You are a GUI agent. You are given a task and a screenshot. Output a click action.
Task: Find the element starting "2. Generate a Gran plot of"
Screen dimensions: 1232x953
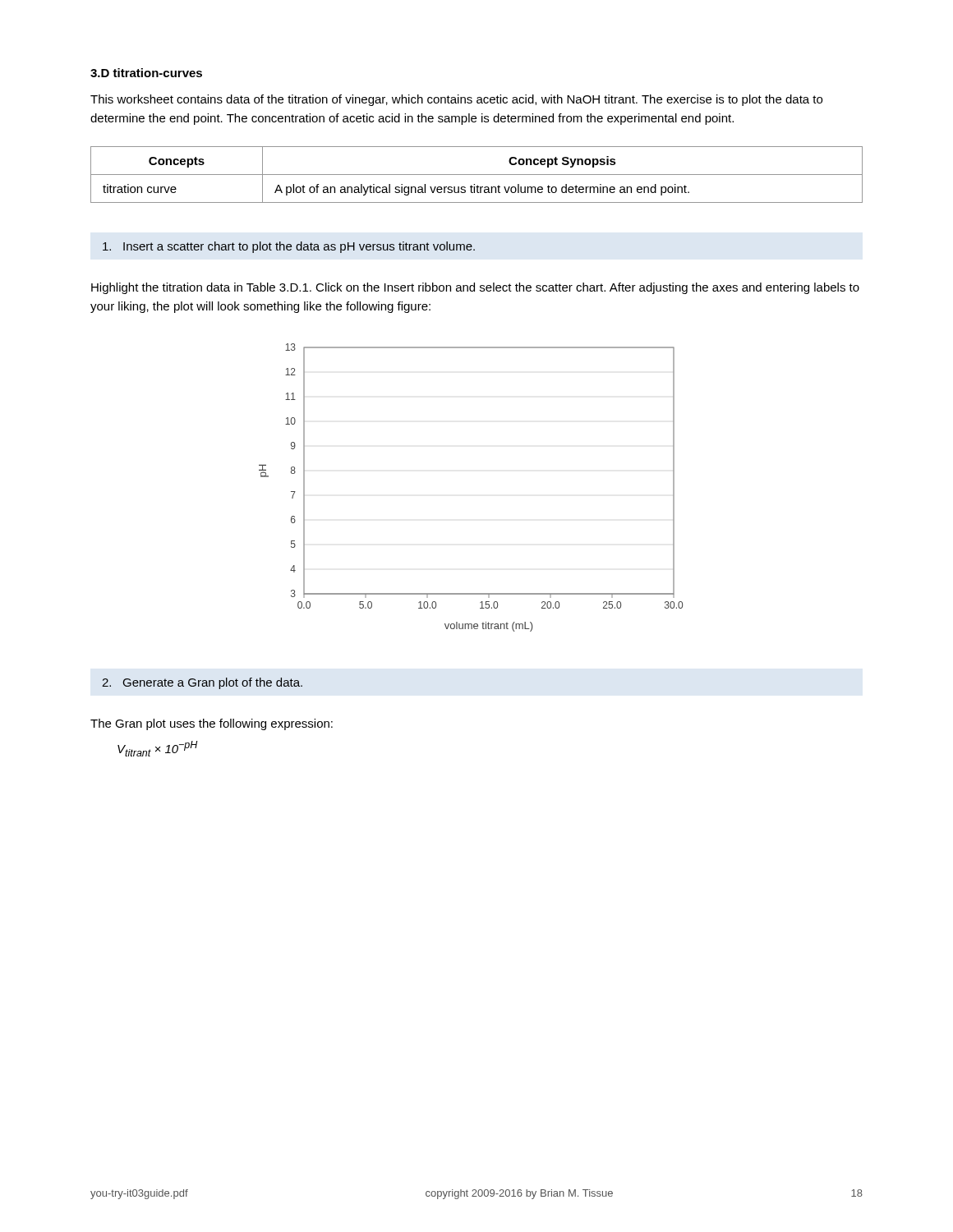click(x=202, y=683)
